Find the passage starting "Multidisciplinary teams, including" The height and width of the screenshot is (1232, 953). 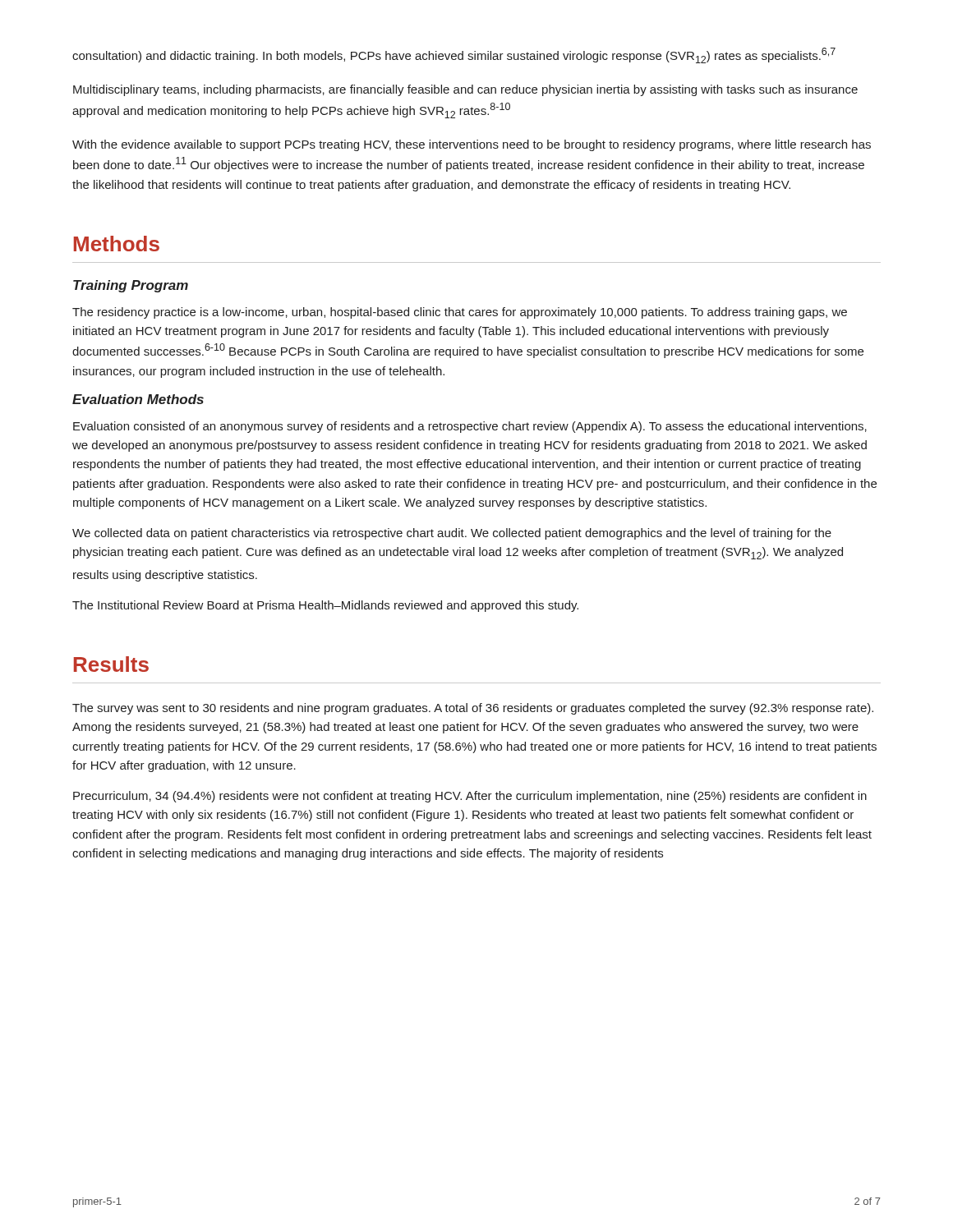coord(476,102)
